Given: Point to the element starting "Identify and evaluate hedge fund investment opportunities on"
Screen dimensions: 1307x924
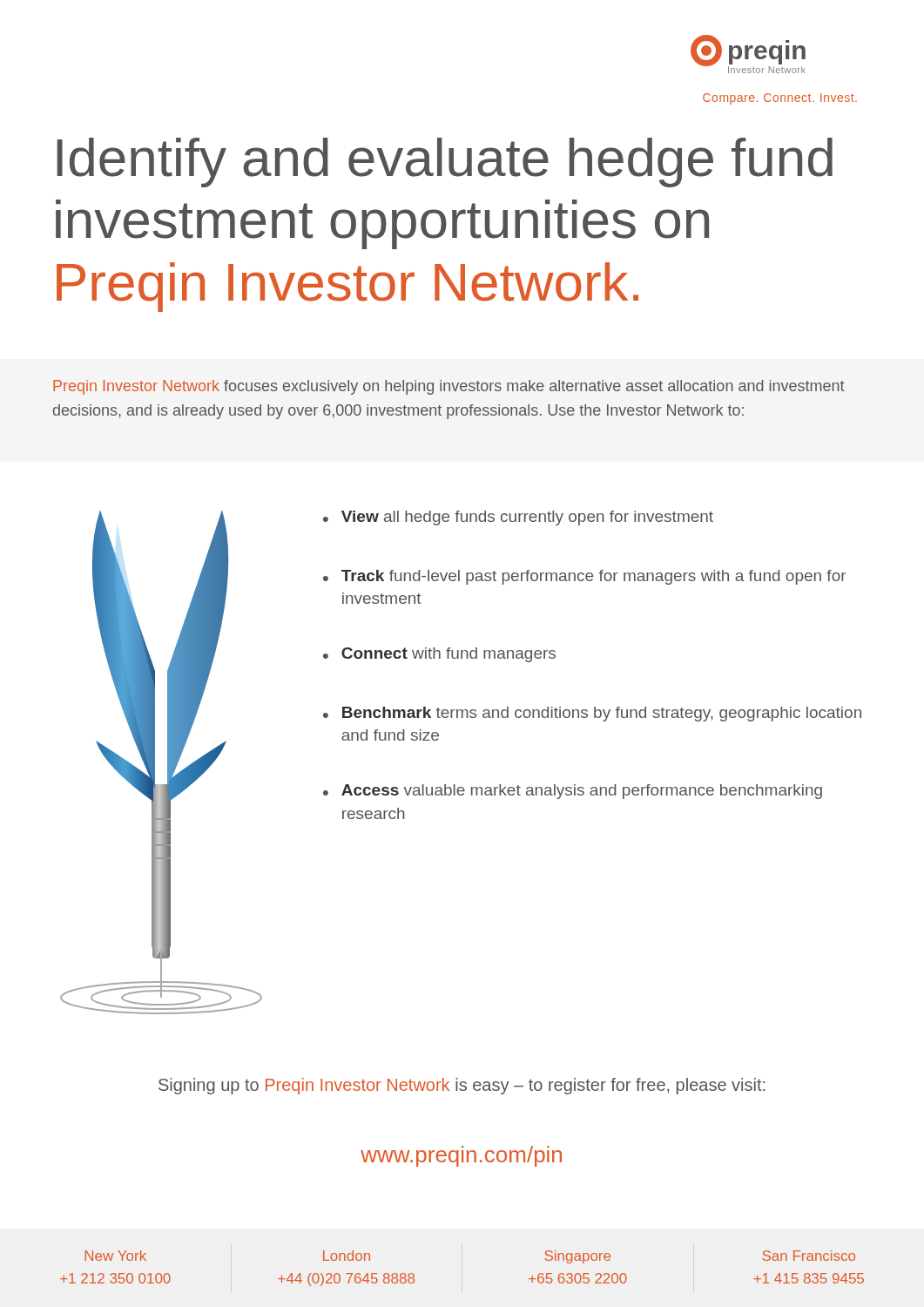Looking at the screenshot, I should (x=462, y=220).
